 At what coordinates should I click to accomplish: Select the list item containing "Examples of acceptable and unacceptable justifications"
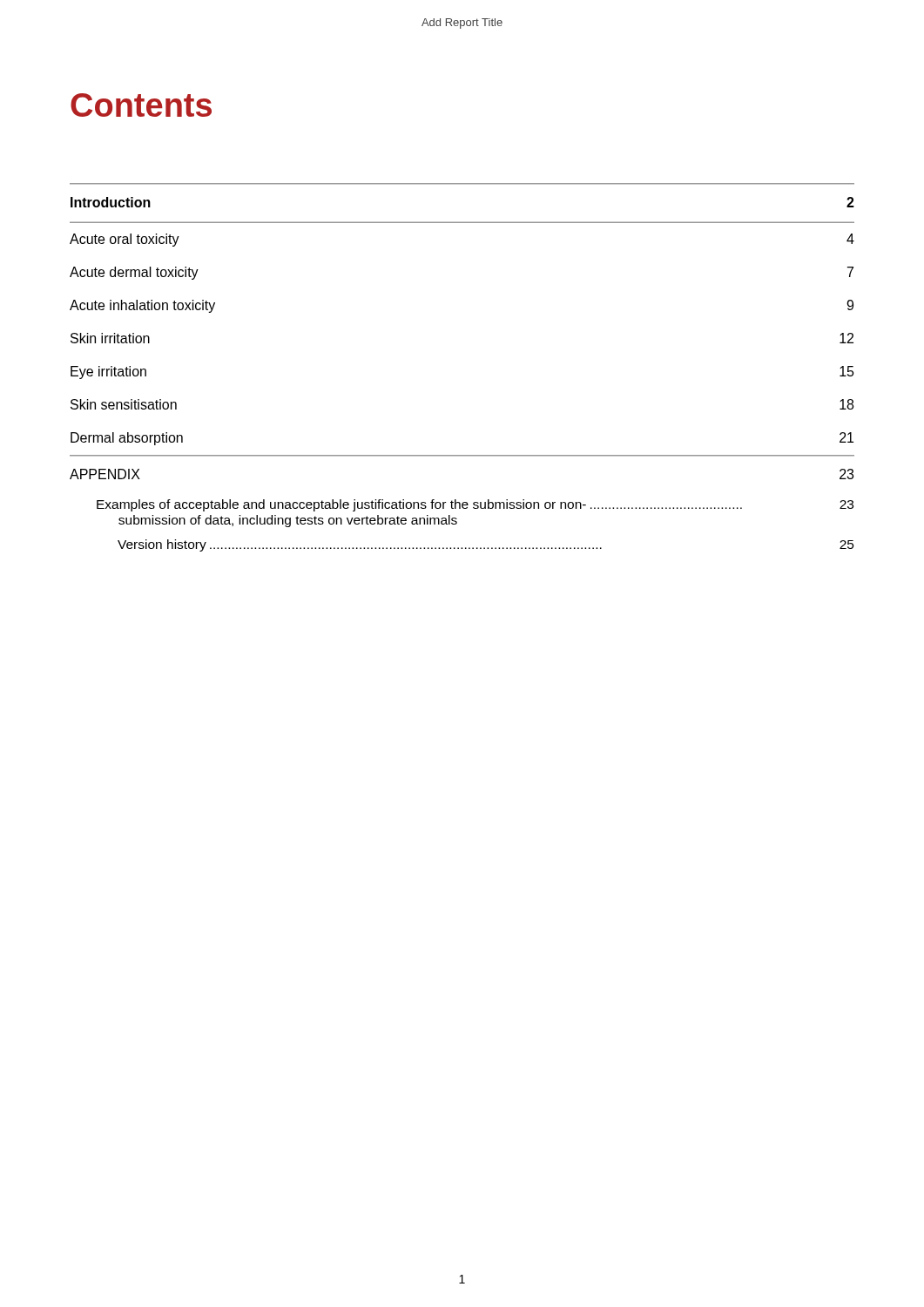[x=475, y=512]
